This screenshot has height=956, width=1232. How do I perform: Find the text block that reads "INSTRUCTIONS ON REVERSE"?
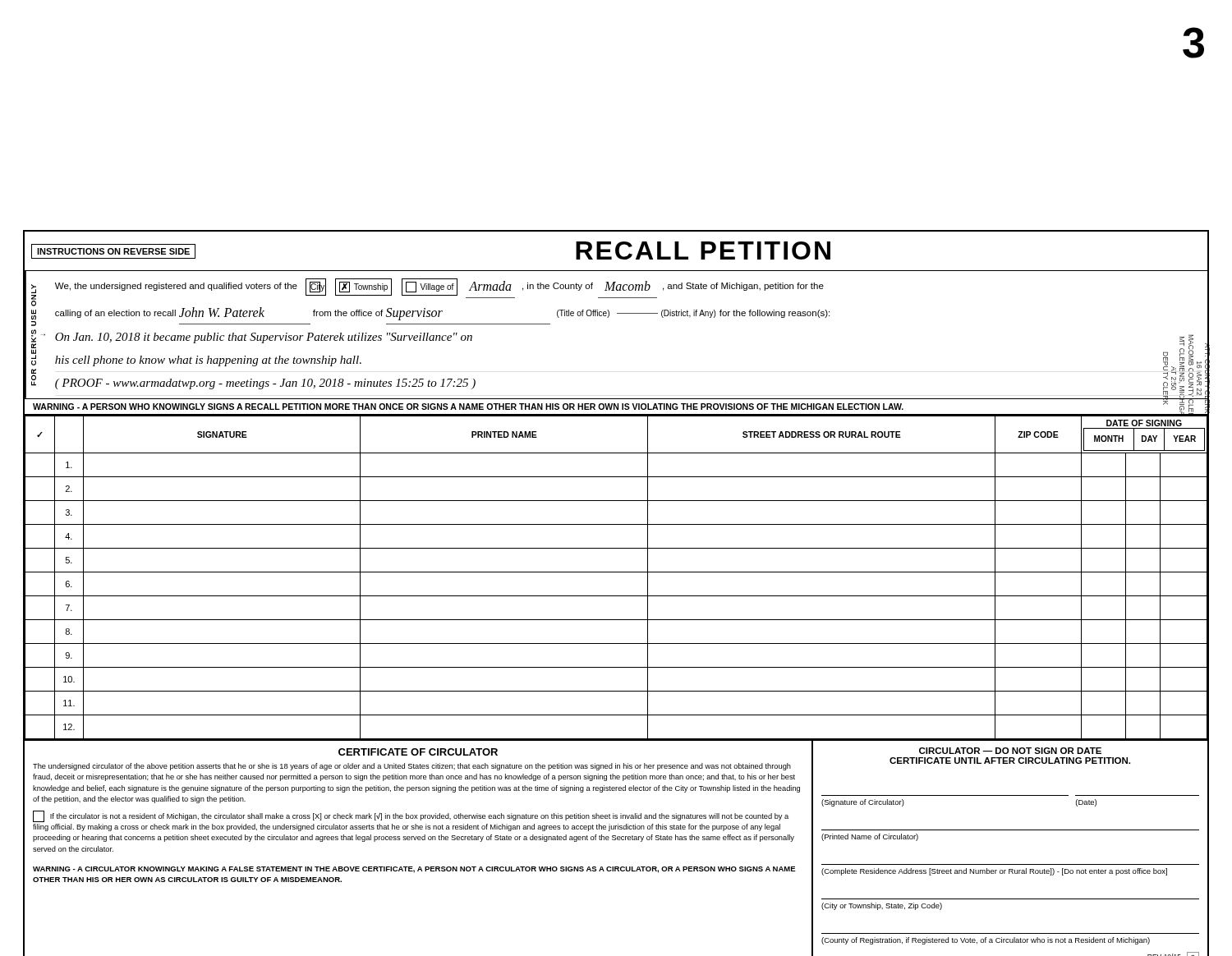pos(114,251)
